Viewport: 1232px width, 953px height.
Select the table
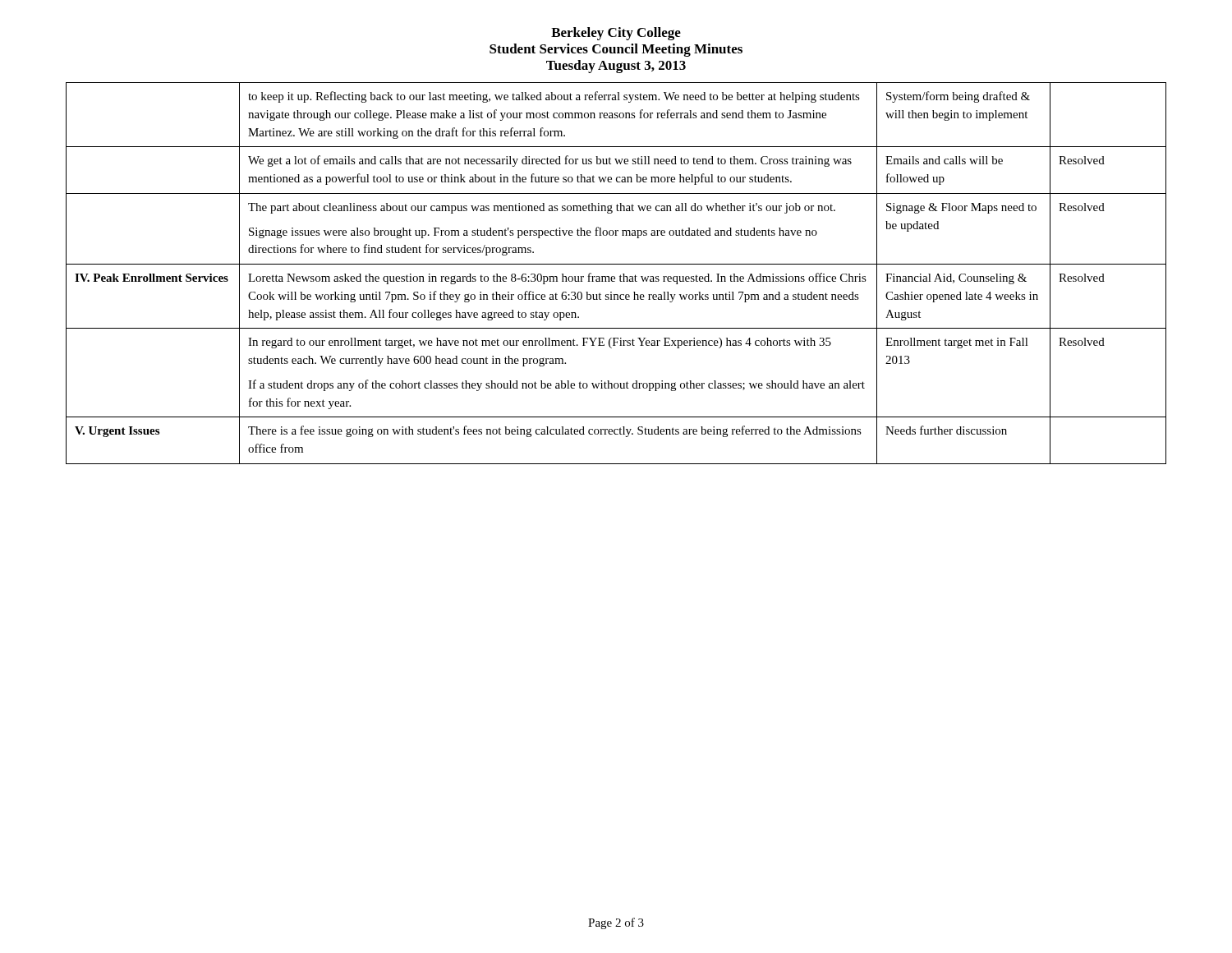[x=616, y=273]
